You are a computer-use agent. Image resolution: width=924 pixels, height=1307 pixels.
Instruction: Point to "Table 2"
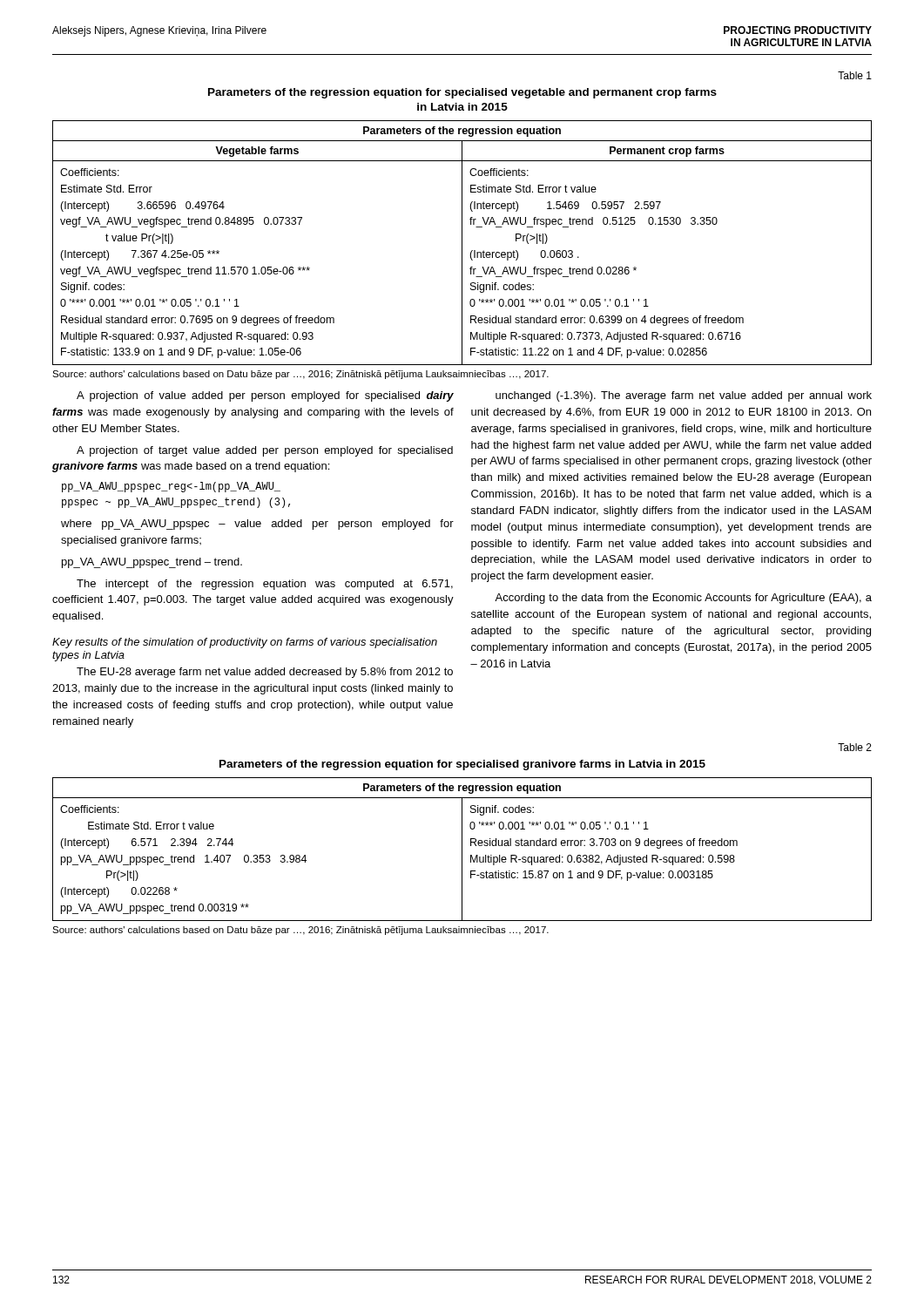point(855,748)
